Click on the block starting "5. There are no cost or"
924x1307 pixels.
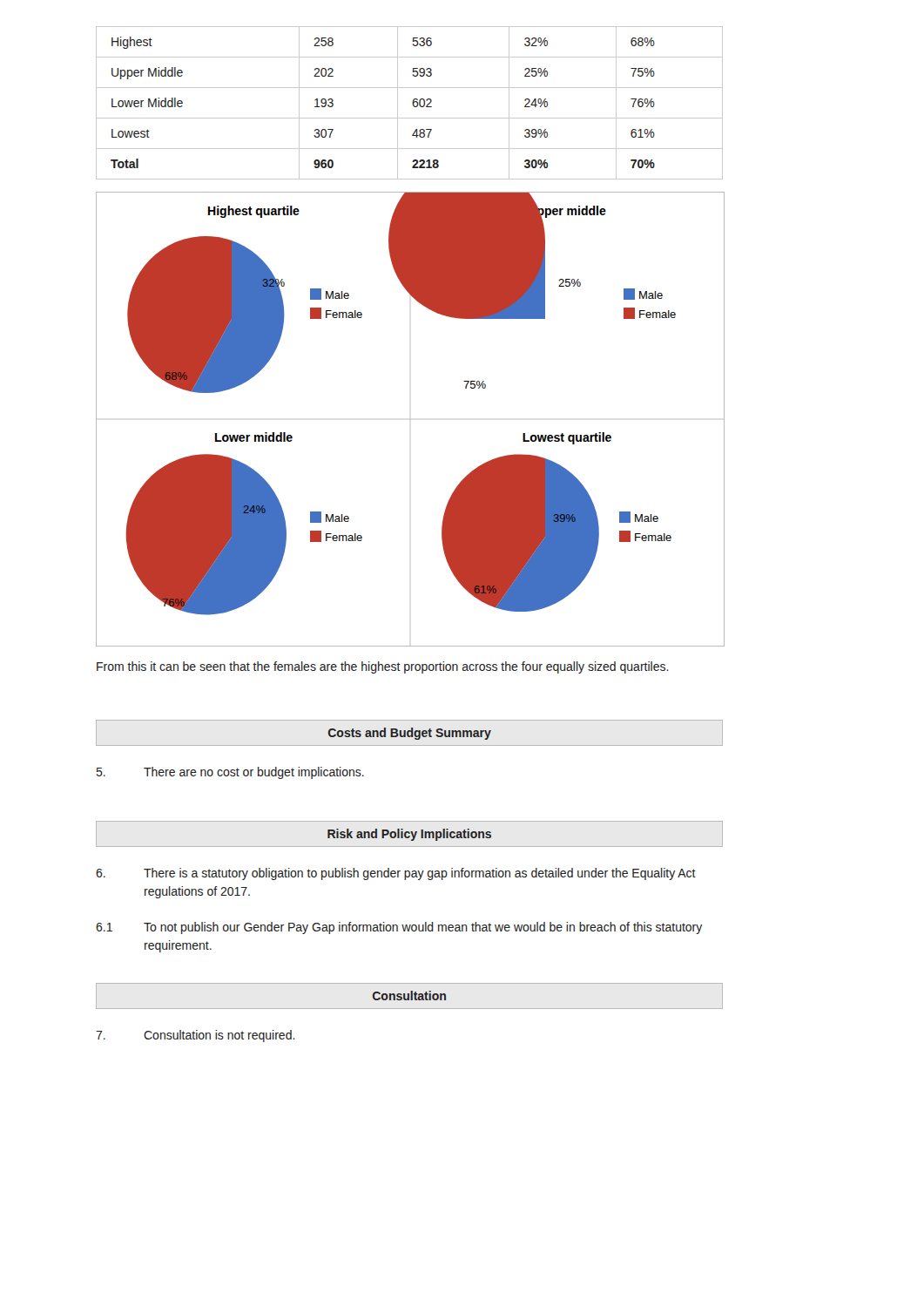click(x=230, y=772)
